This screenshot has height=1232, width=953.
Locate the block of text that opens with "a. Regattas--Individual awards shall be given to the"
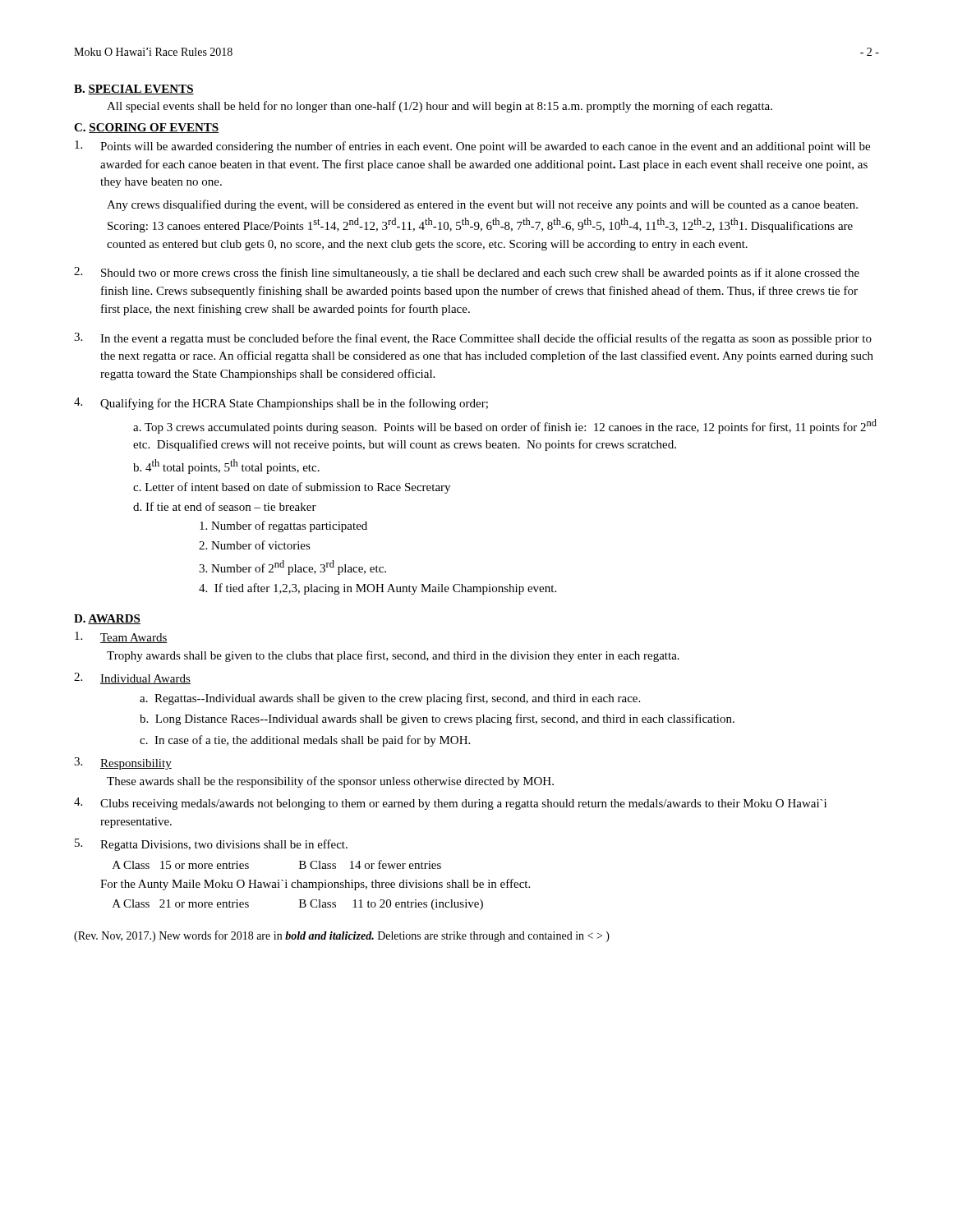390,698
